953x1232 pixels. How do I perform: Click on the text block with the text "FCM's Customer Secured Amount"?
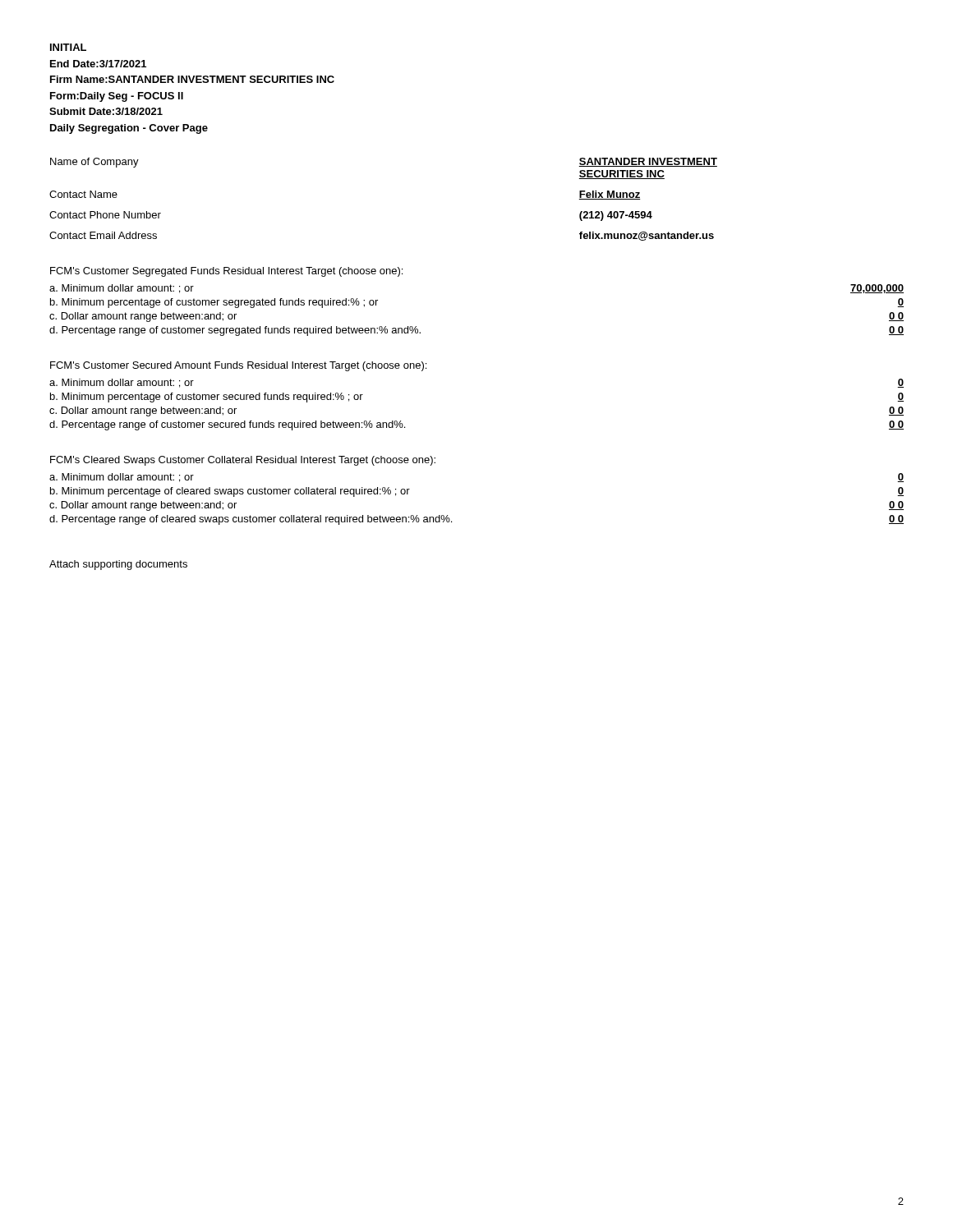point(238,366)
